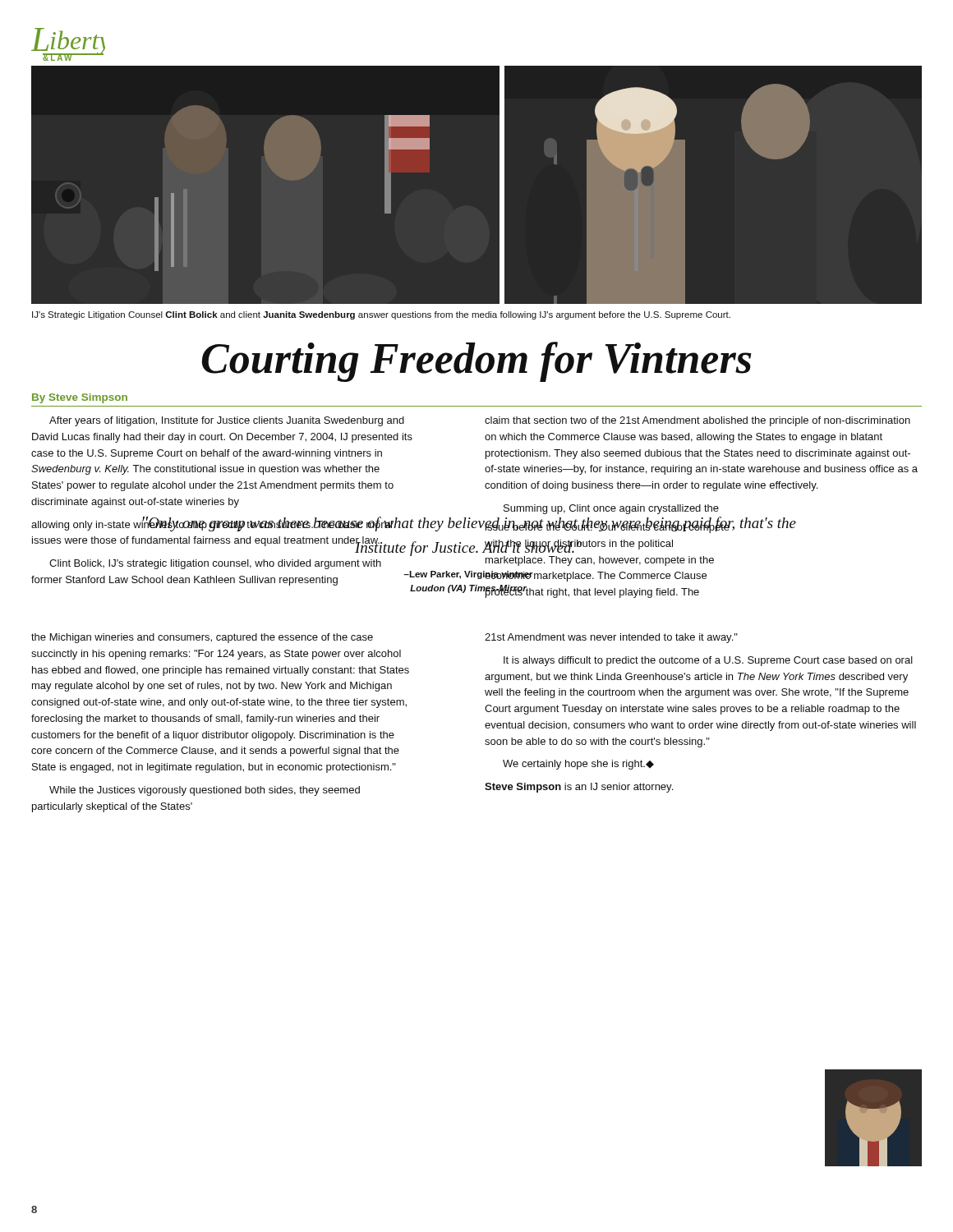Viewport: 953px width, 1232px height.
Task: Locate the text starting "issue before the Court:"
Action: (608, 560)
